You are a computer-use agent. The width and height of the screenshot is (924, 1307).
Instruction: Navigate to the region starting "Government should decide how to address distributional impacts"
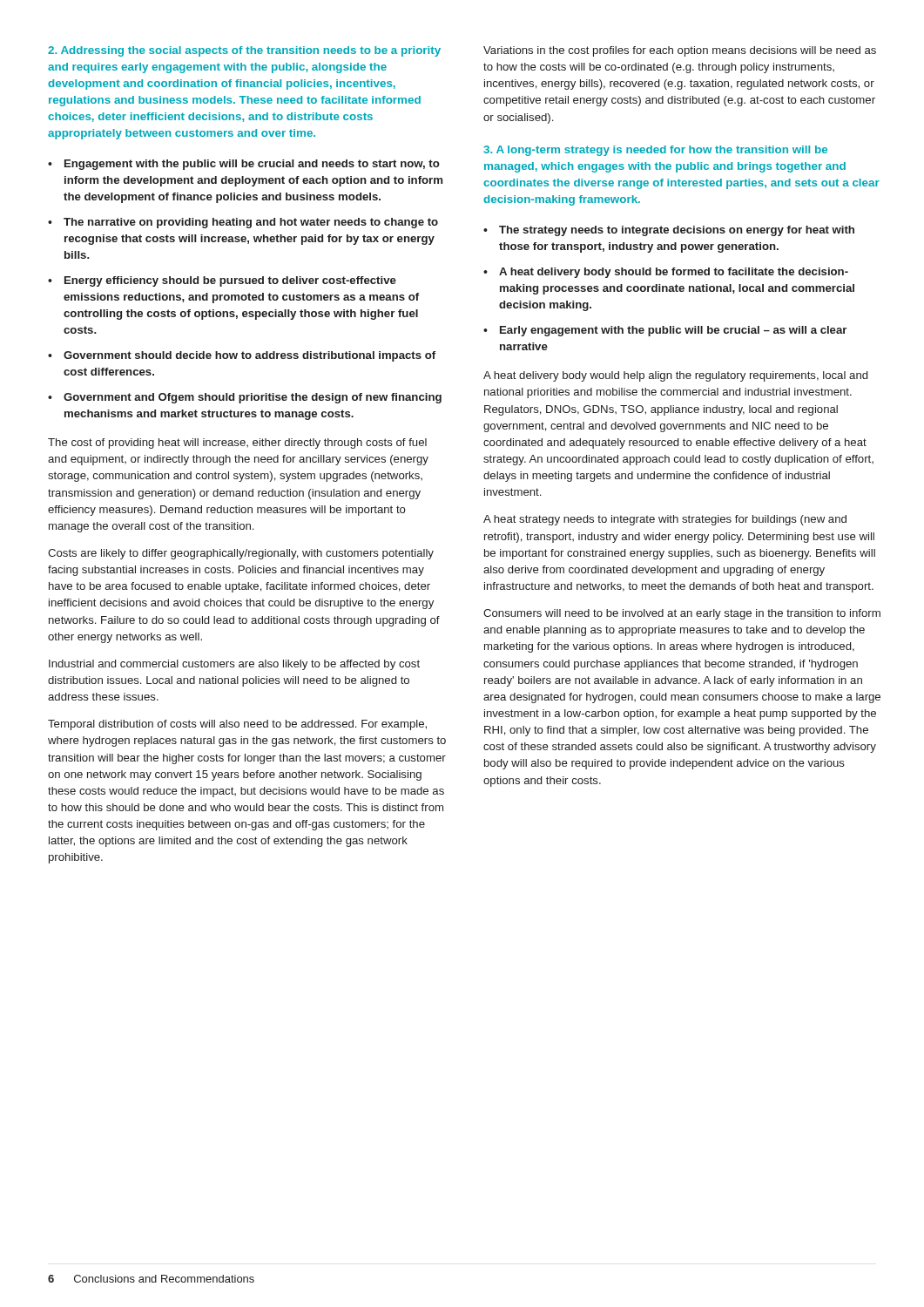pyautogui.click(x=250, y=364)
